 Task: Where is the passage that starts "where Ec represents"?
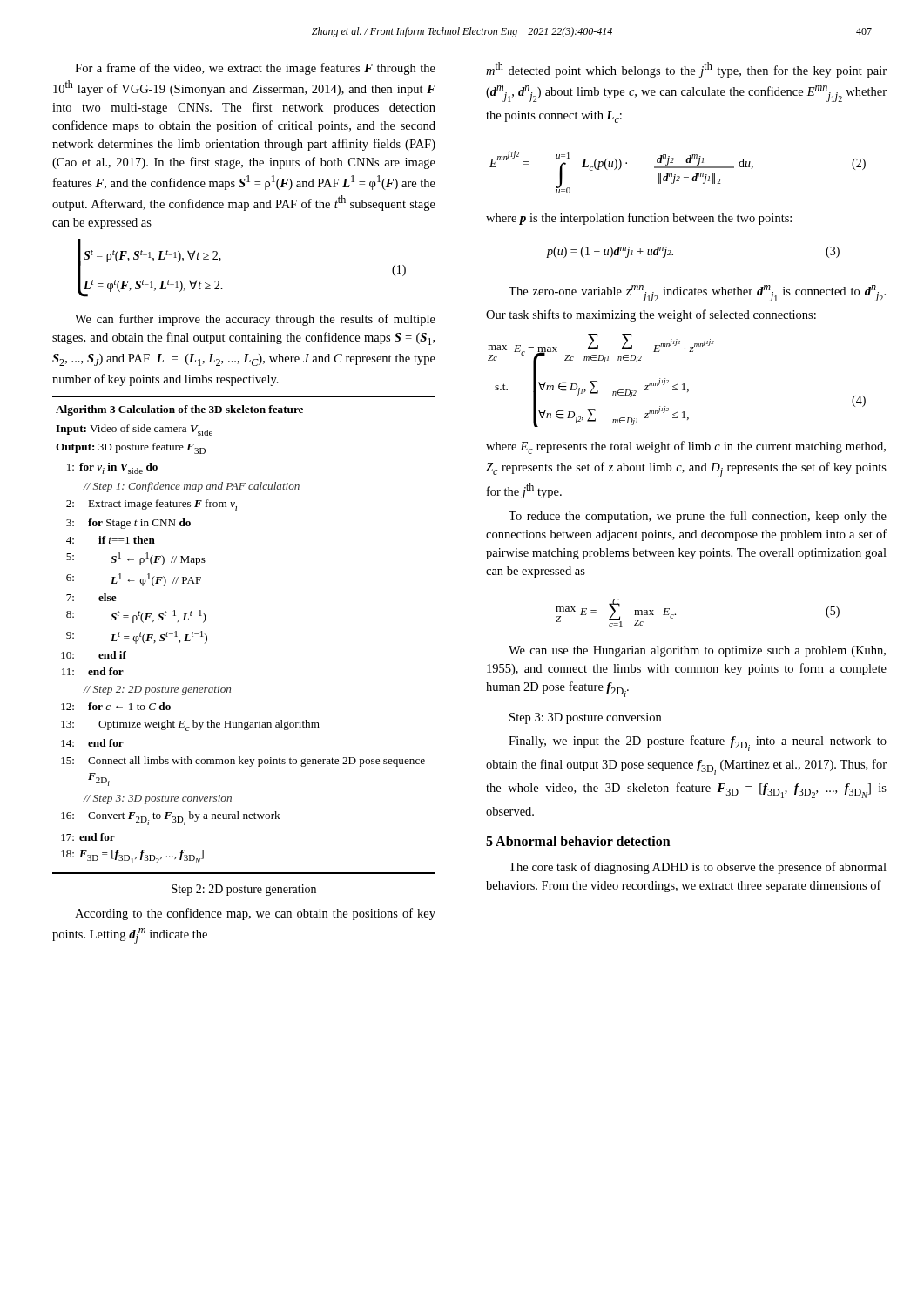click(686, 509)
